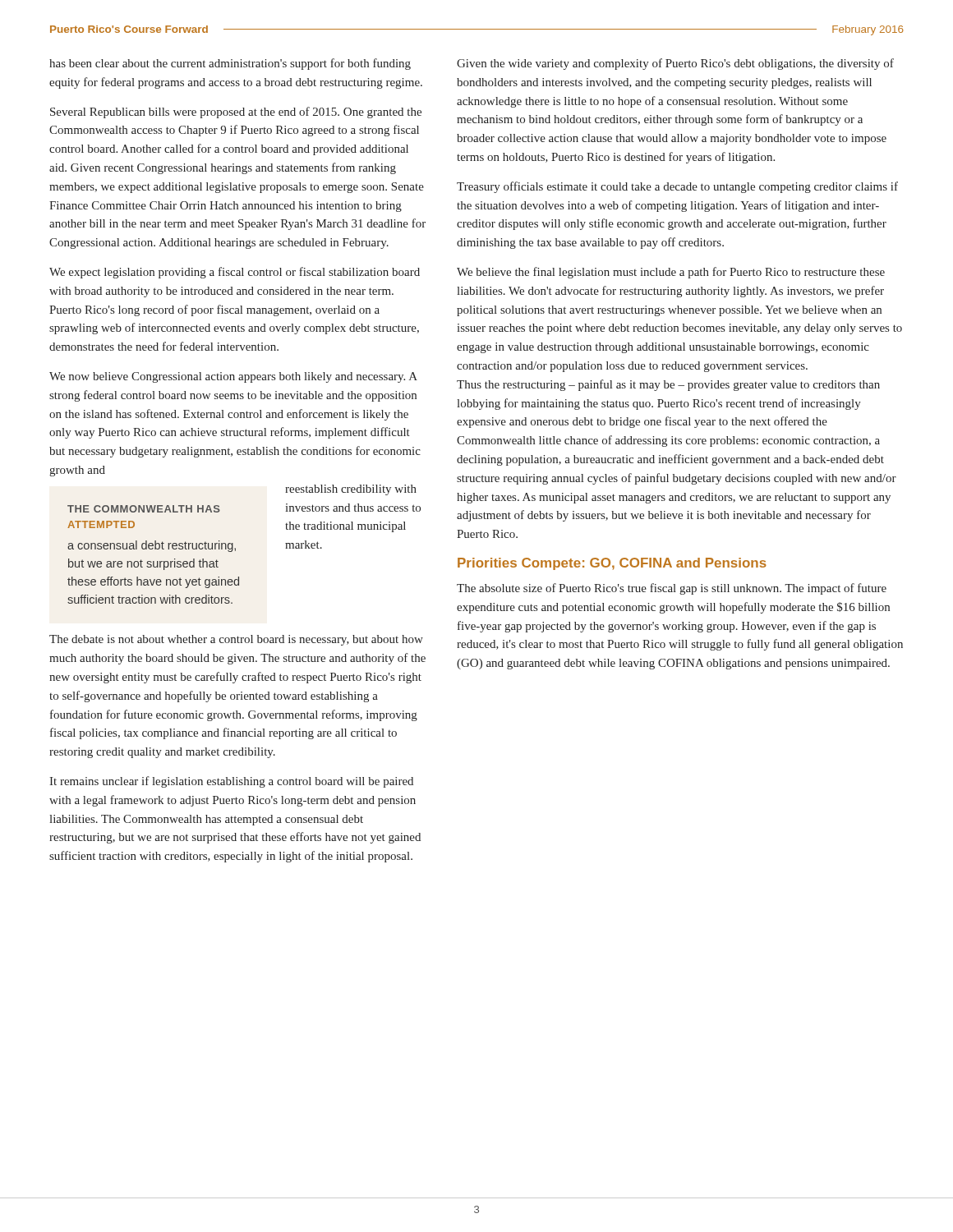Locate the region starting "We believe the"
953x1232 pixels.
680,319
